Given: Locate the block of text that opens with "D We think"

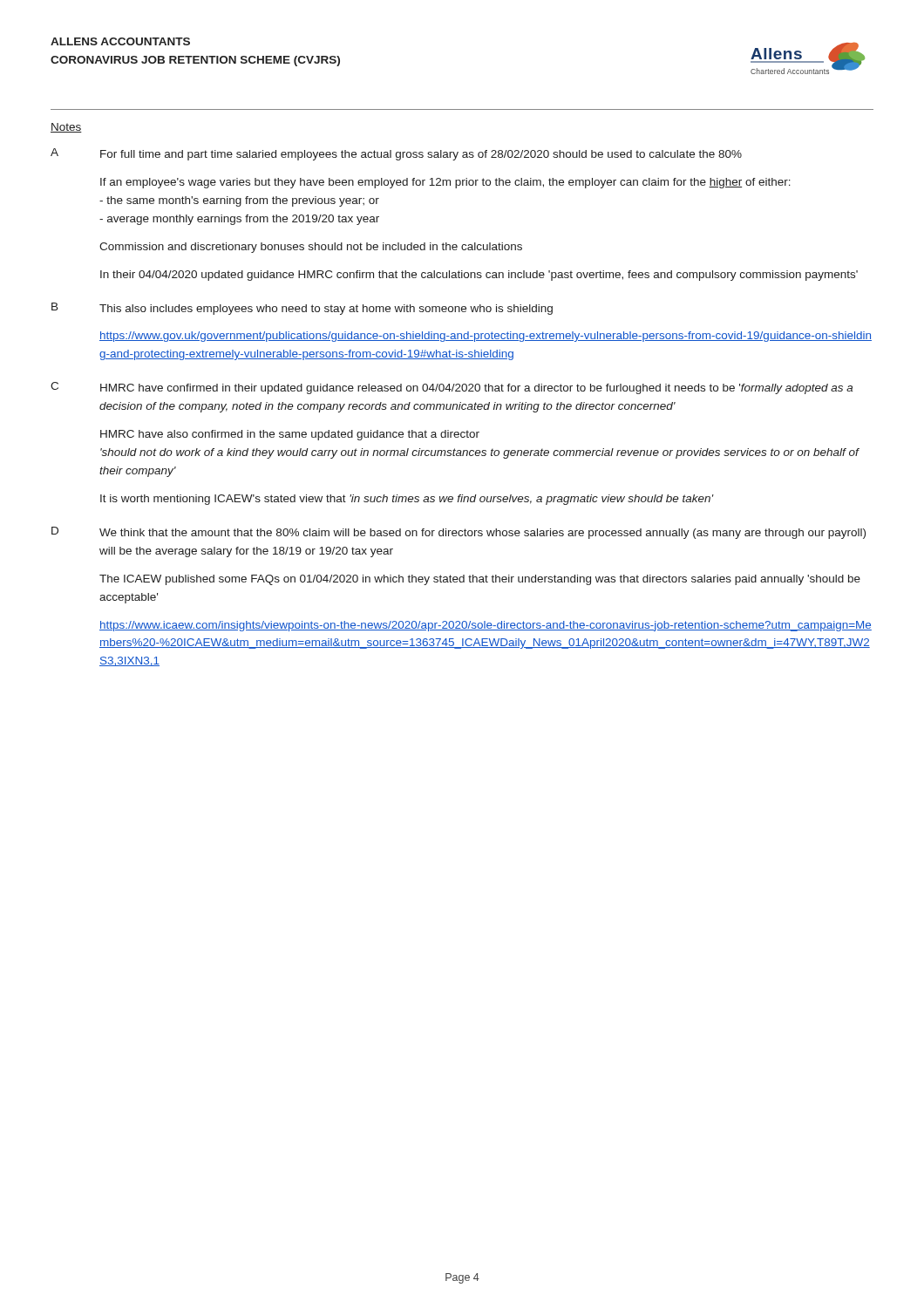Looking at the screenshot, I should point(459,533).
